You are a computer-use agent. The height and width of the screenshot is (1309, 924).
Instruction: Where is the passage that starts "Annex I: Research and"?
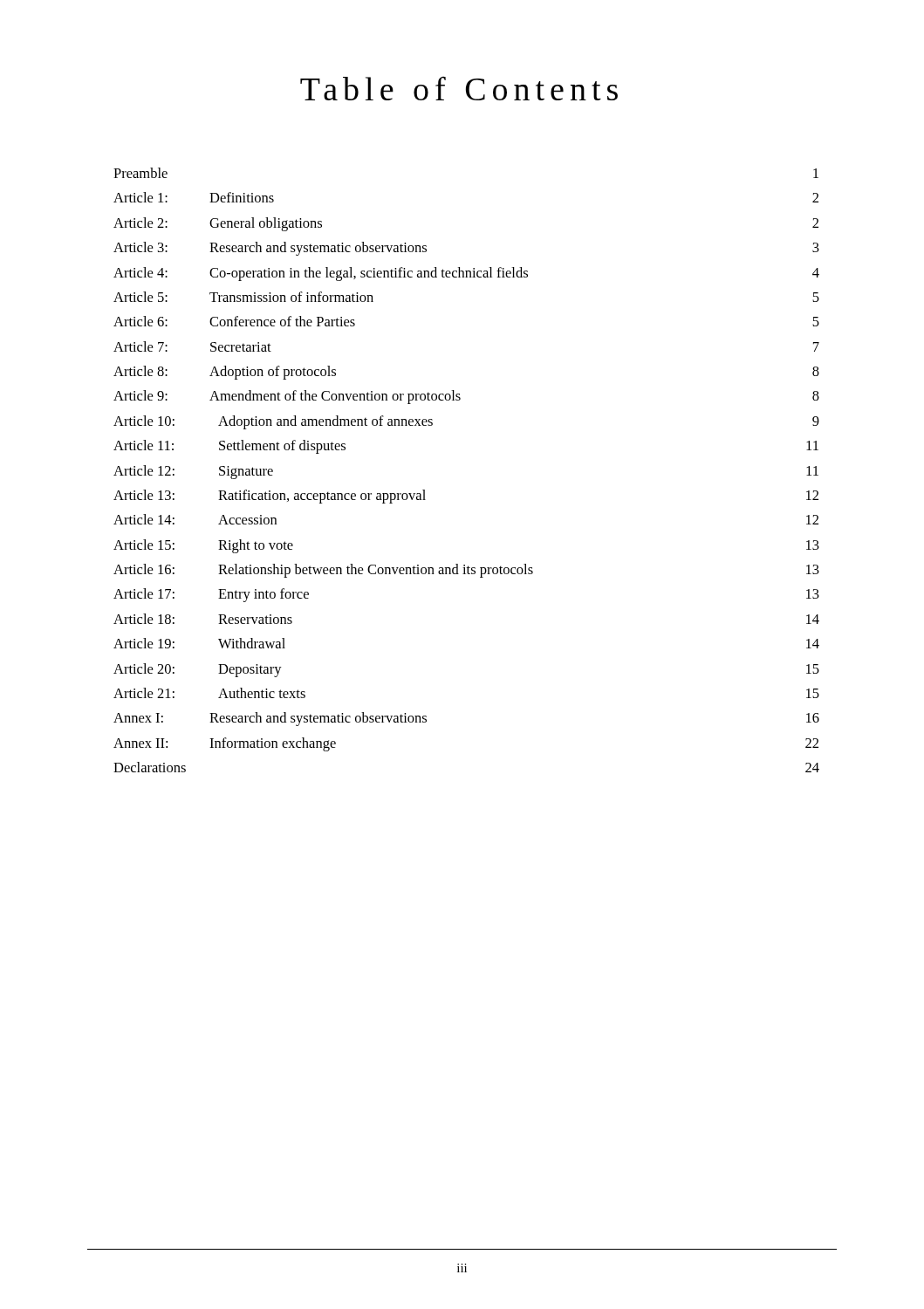pyautogui.click(x=141, y=719)
